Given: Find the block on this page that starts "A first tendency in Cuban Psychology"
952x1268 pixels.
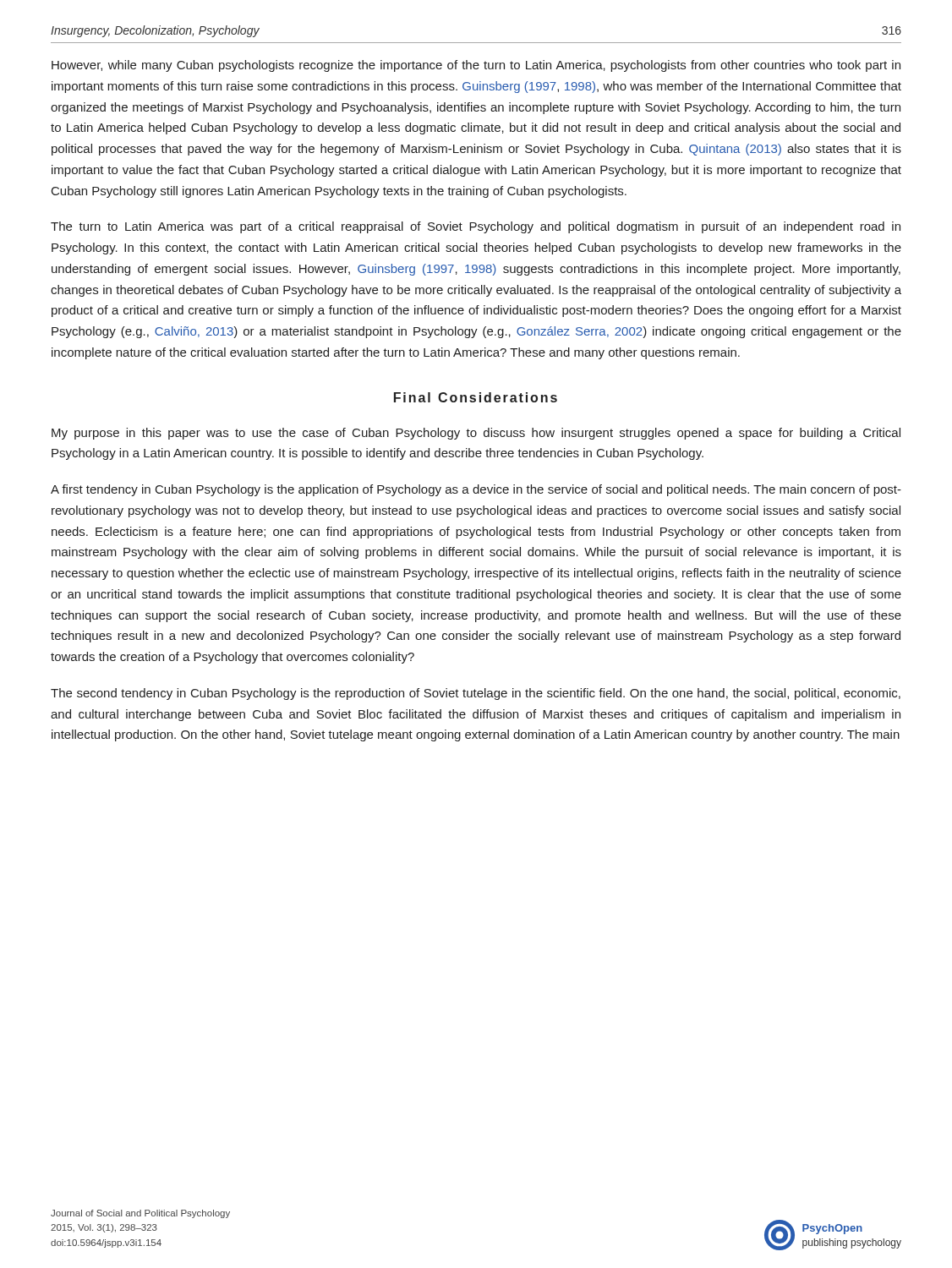Looking at the screenshot, I should [x=476, y=573].
